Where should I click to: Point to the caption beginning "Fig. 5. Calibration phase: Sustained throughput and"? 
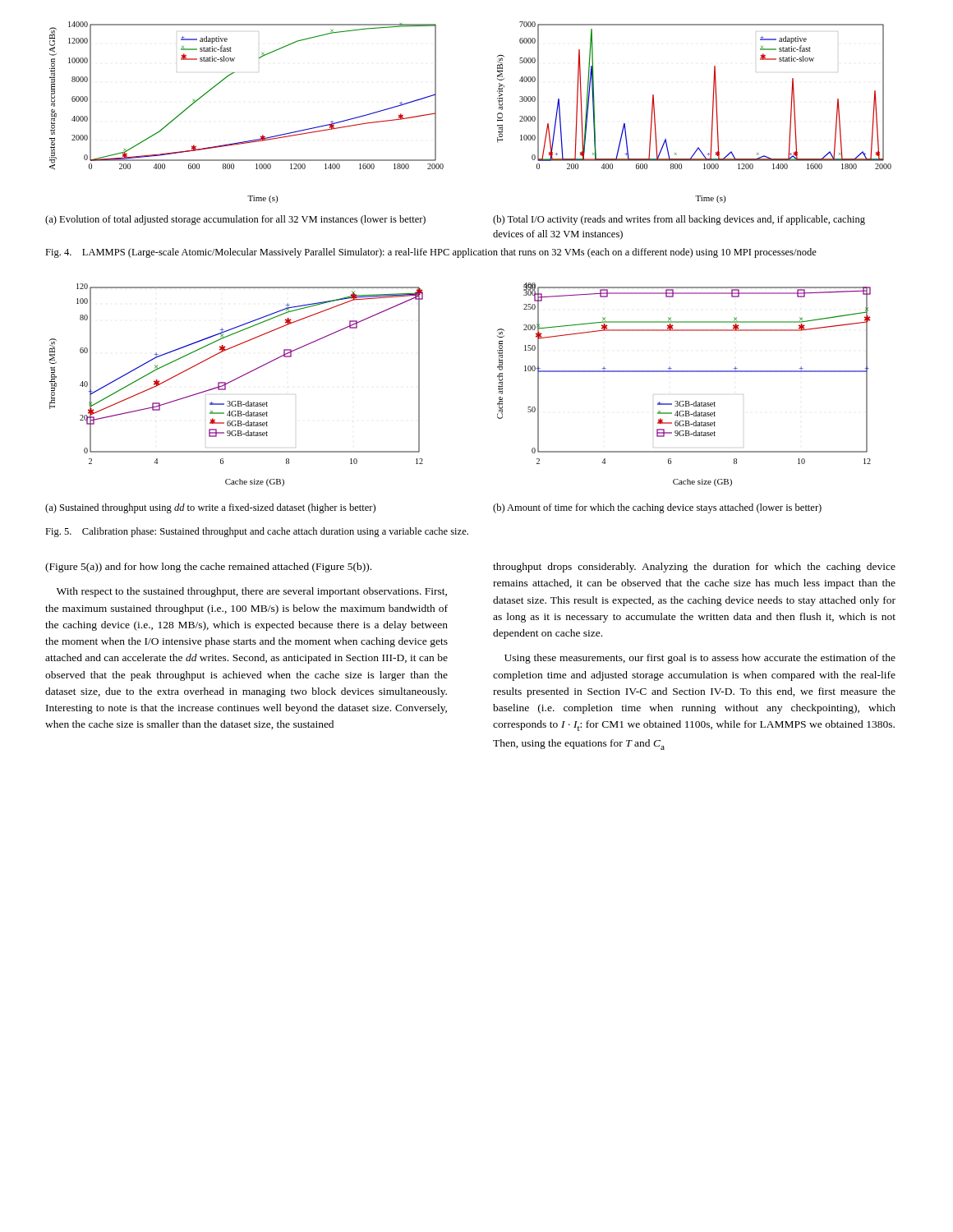tap(257, 531)
